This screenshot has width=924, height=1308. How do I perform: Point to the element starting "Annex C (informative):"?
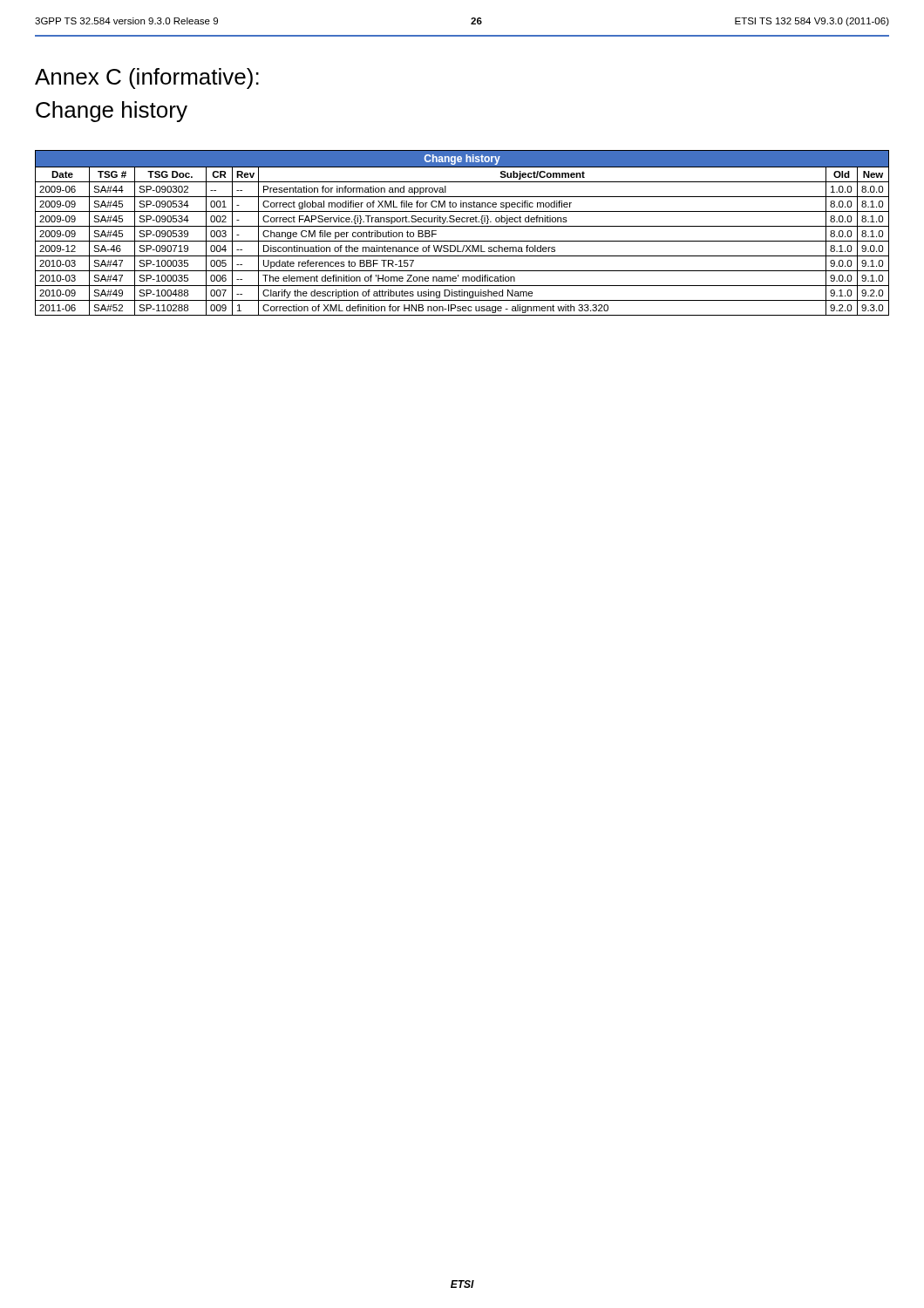pos(147,78)
